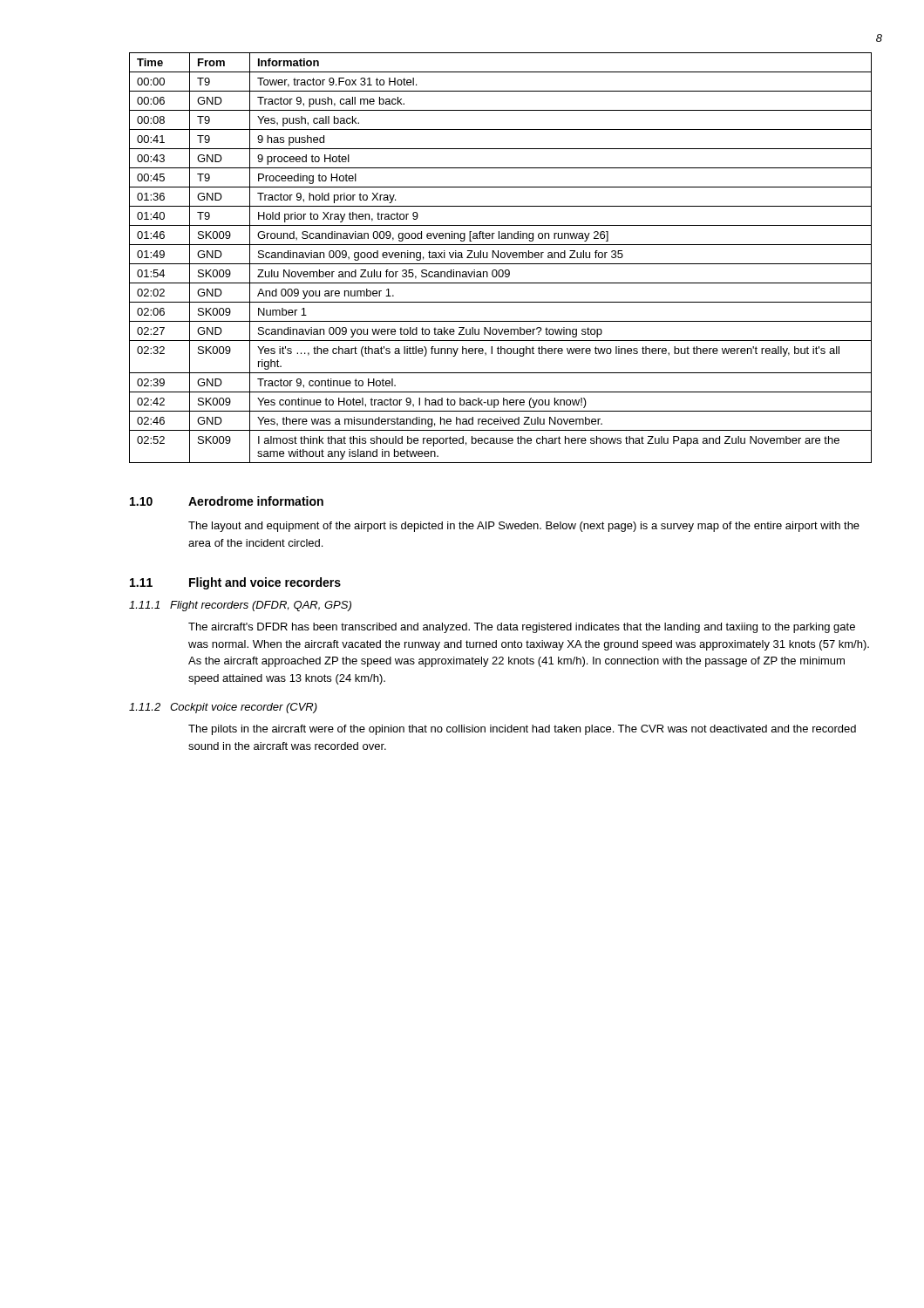Find "1.11 Flight and voice recorders" on this page
This screenshot has height=1308, width=924.
tap(235, 583)
